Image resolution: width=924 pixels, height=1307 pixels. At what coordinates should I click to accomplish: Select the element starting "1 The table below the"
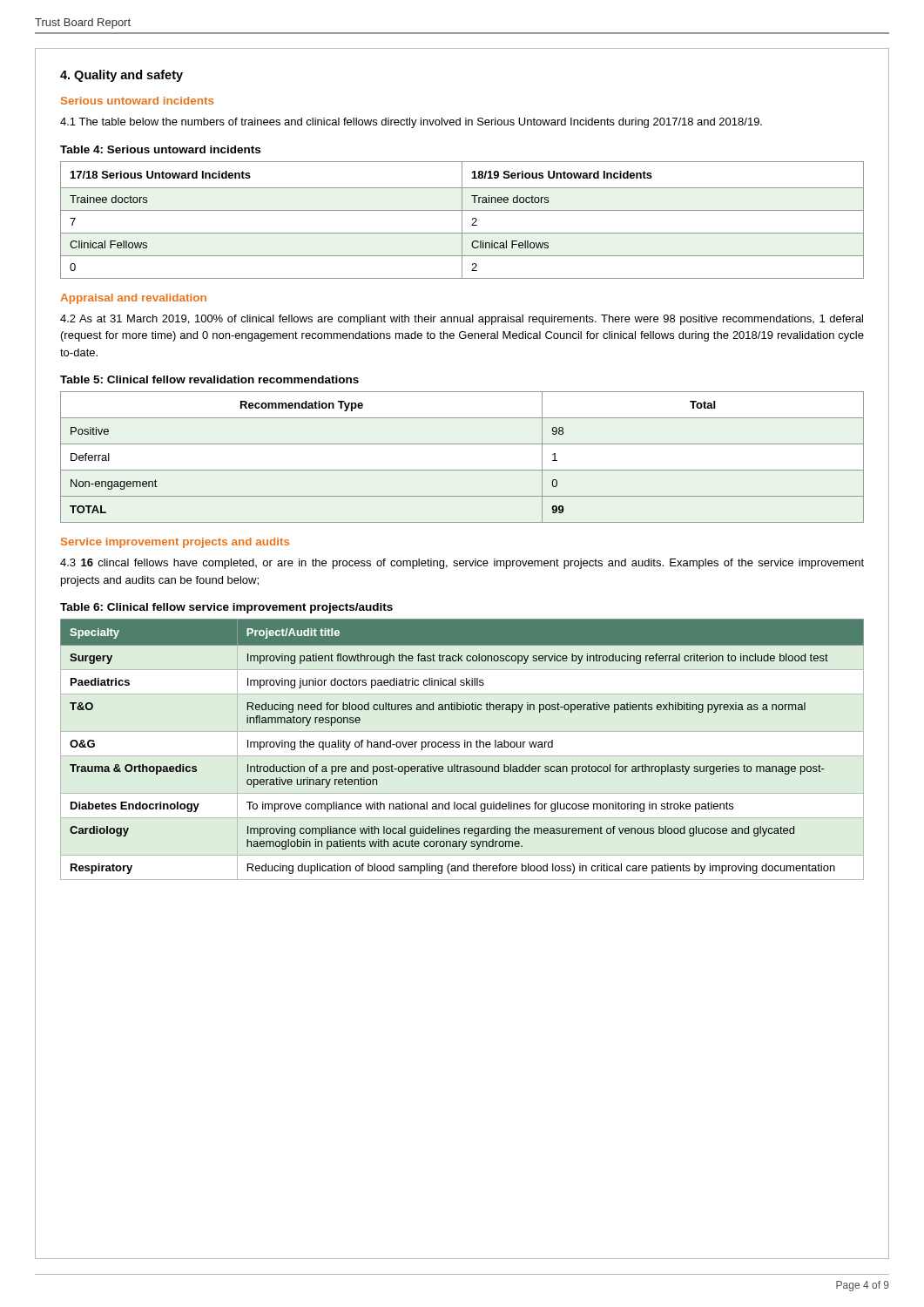coord(411,122)
